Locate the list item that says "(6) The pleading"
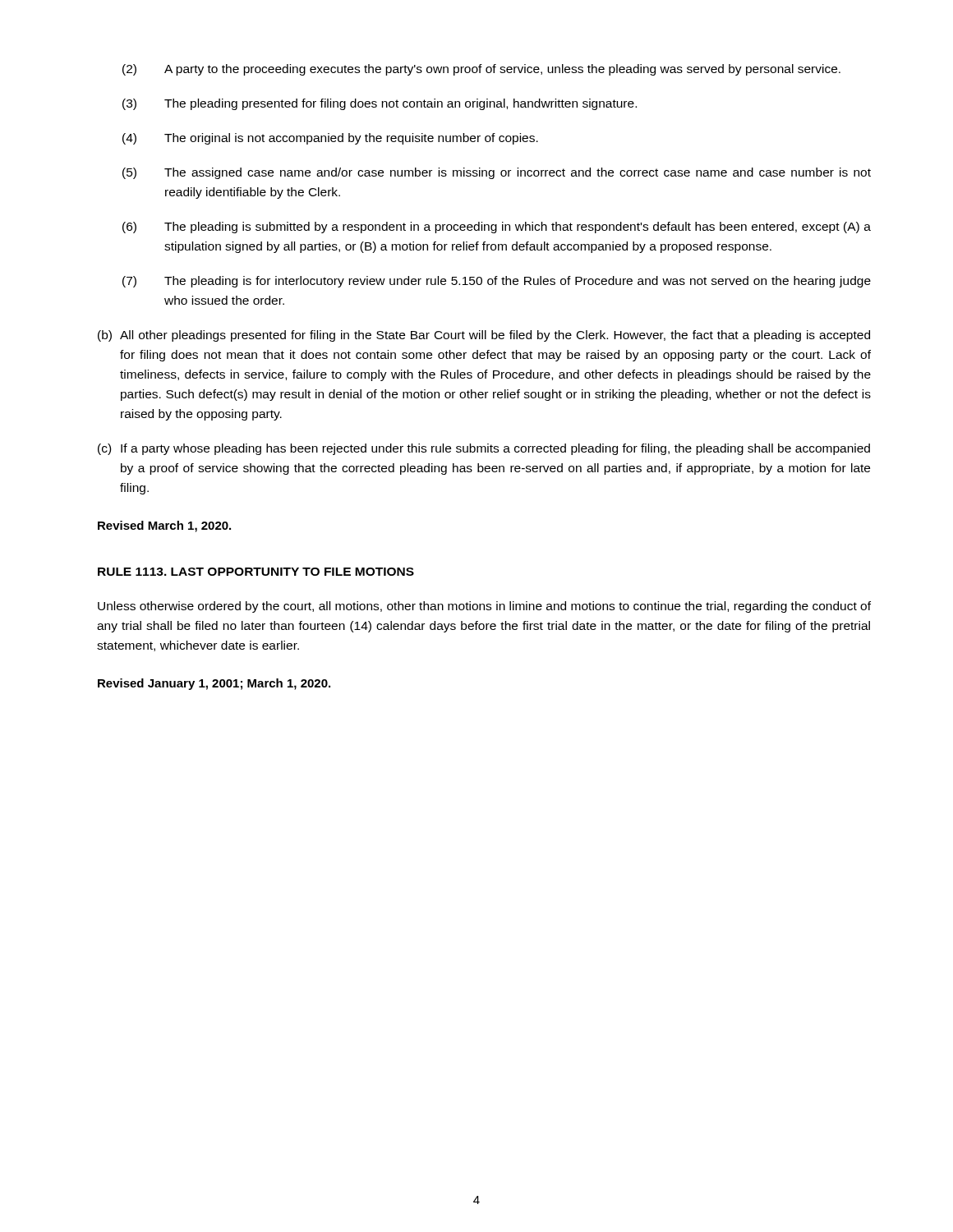 (496, 237)
